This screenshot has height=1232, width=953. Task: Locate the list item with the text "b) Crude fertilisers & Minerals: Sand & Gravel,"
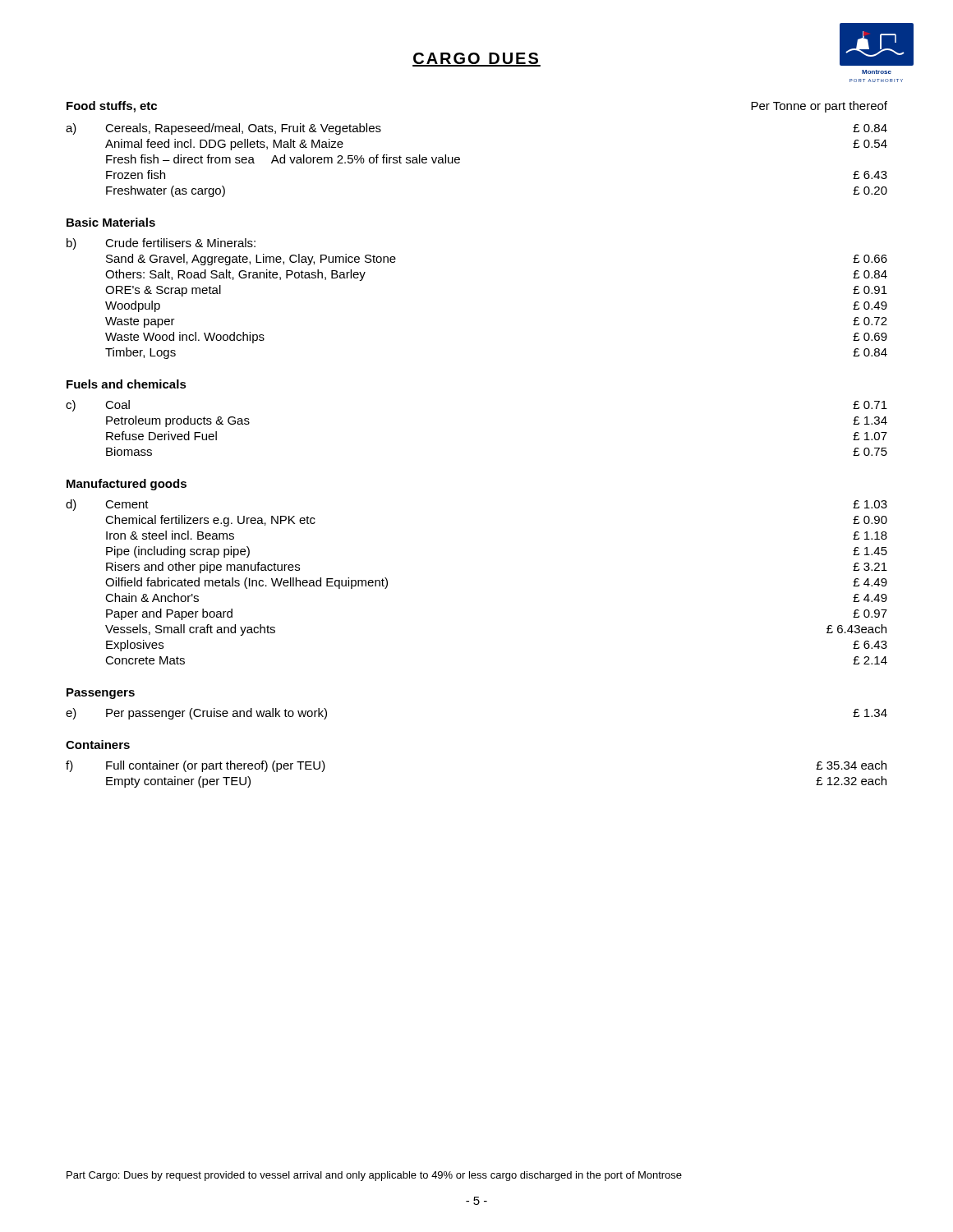[x=161, y=244]
